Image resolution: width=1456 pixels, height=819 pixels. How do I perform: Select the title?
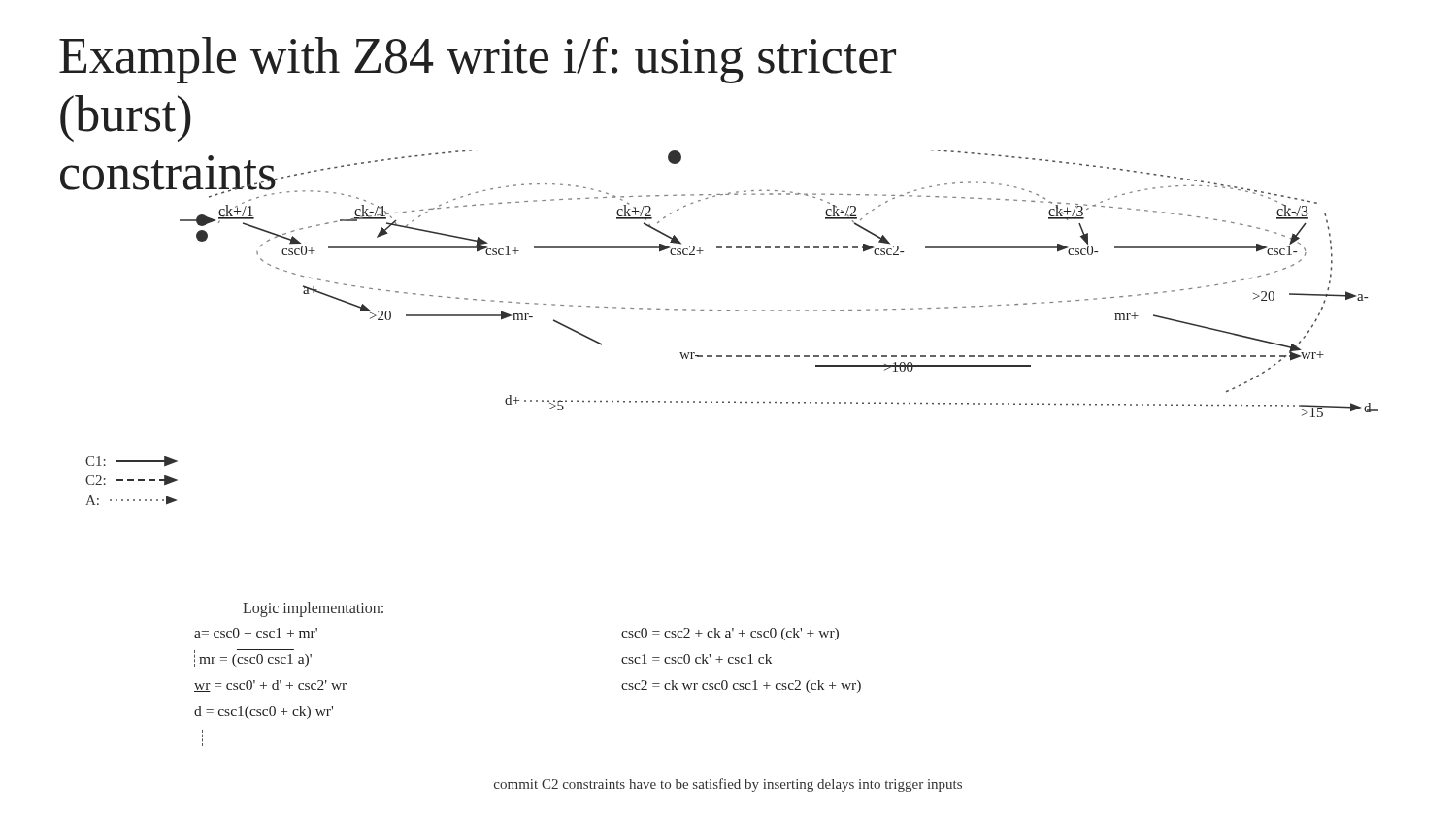tap(477, 114)
